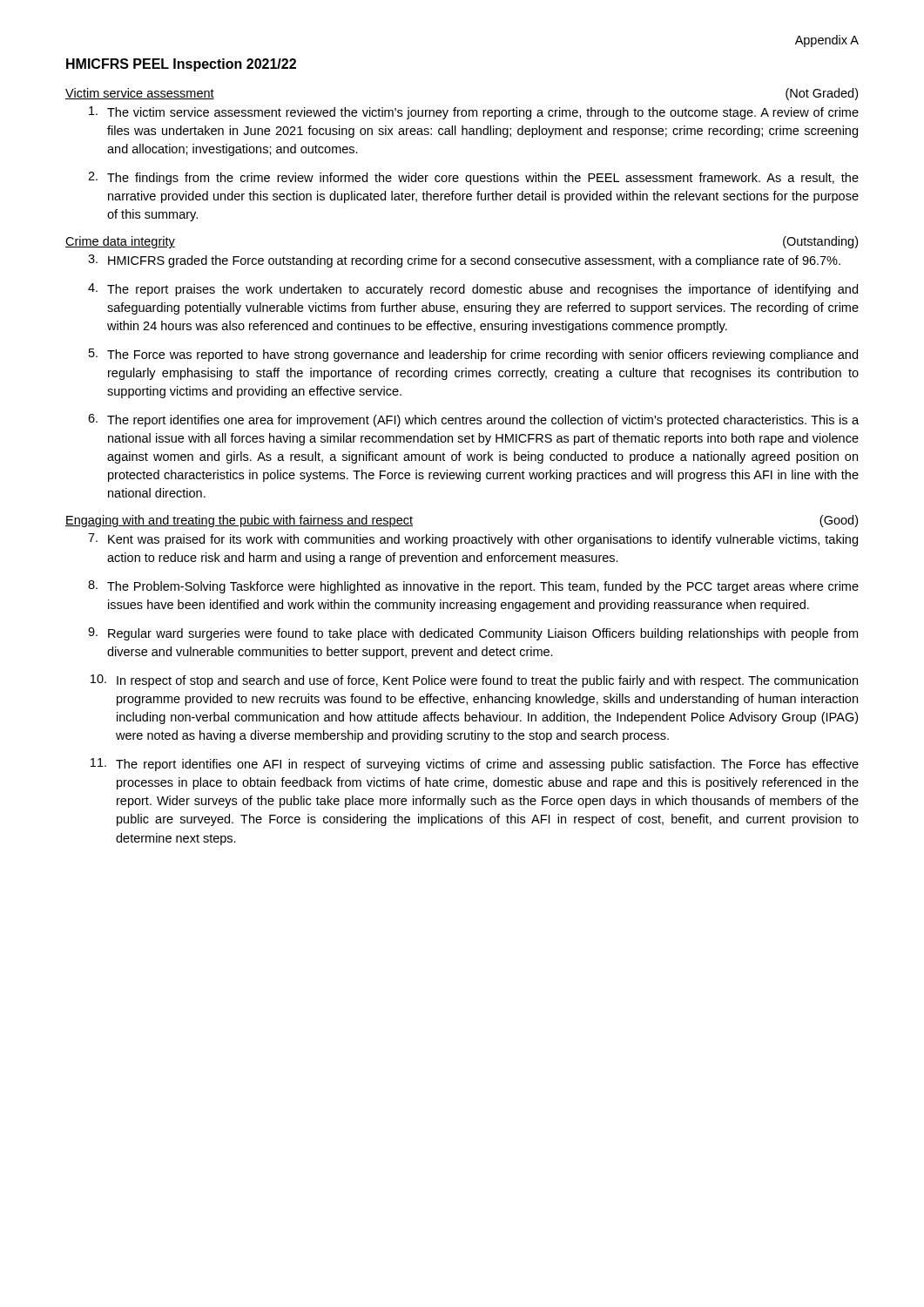Find the text block starting "4. The report praises"
Viewport: 924px width, 1307px height.
click(x=462, y=308)
